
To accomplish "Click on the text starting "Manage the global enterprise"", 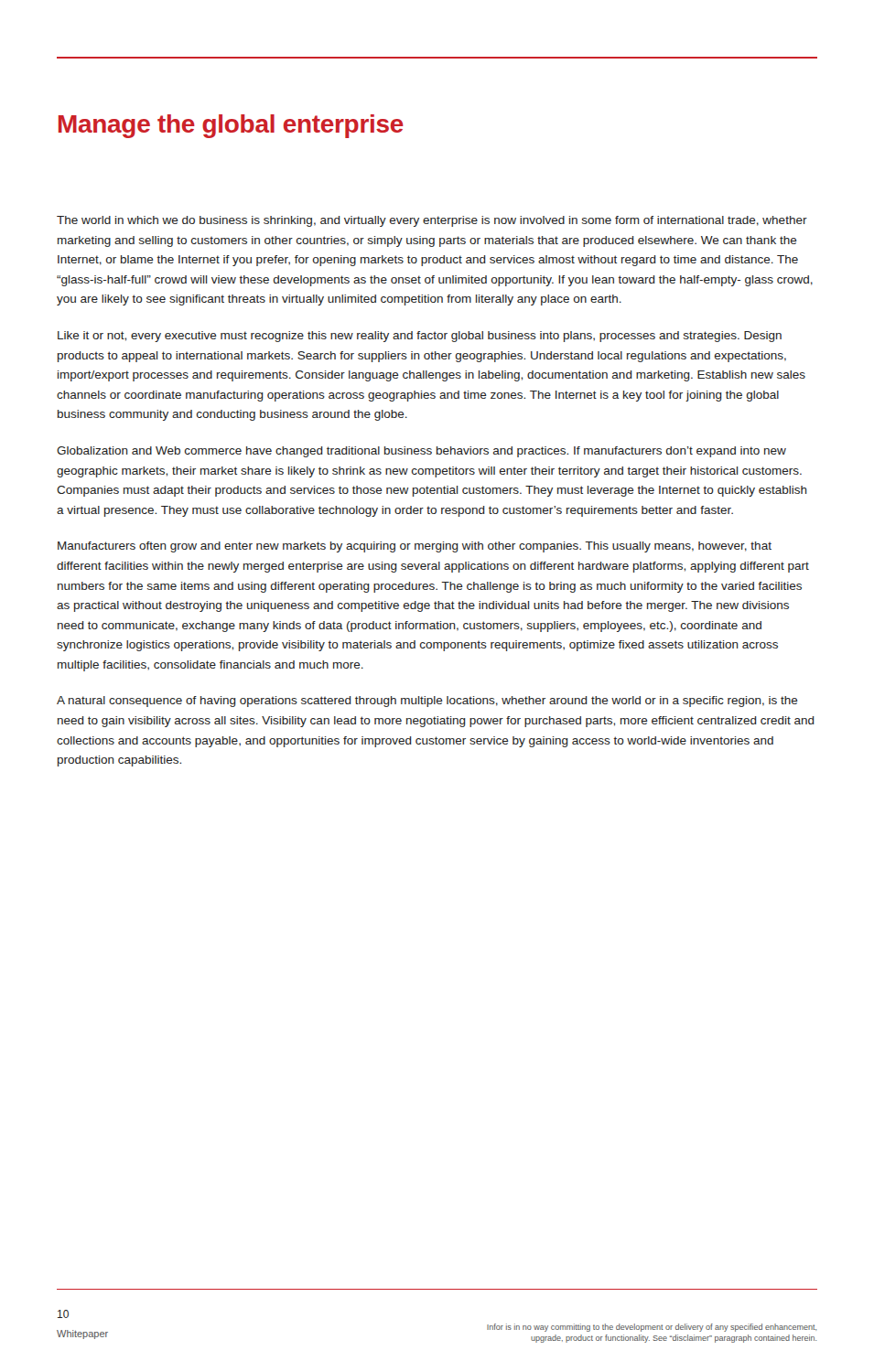I will pos(231,126).
